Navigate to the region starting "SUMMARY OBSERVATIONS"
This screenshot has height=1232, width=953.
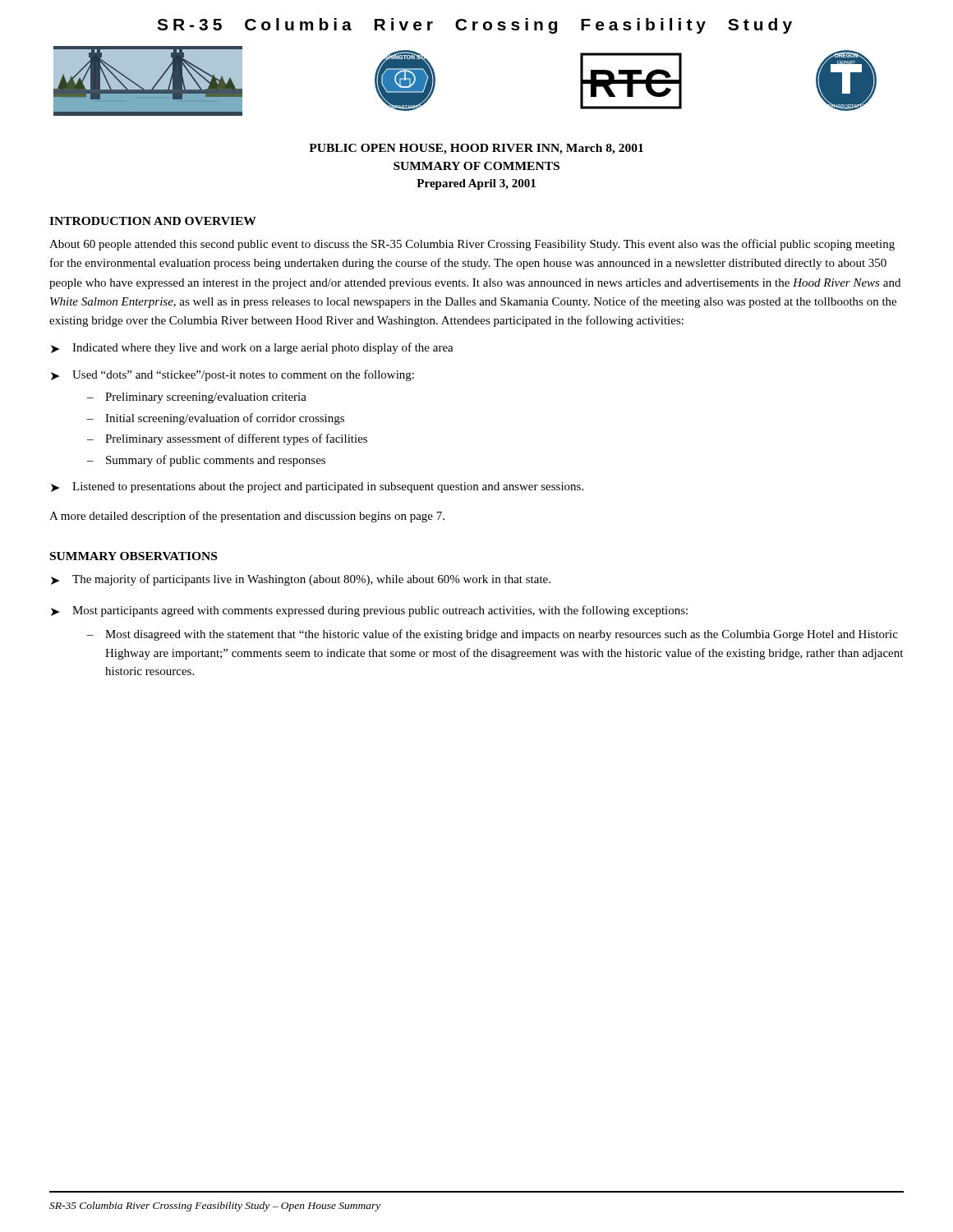coord(133,556)
